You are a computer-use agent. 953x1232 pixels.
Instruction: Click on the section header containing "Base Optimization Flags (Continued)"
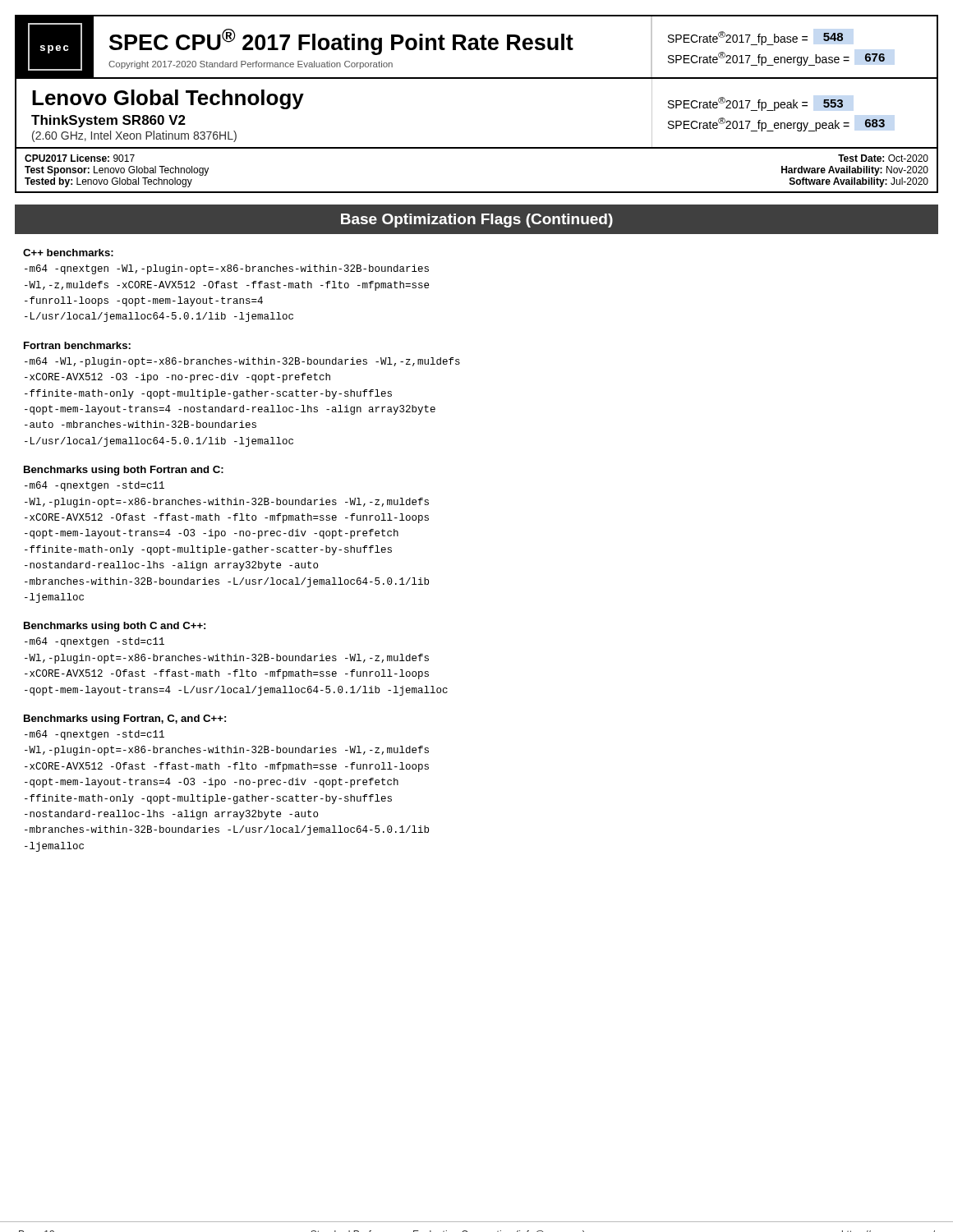(476, 219)
